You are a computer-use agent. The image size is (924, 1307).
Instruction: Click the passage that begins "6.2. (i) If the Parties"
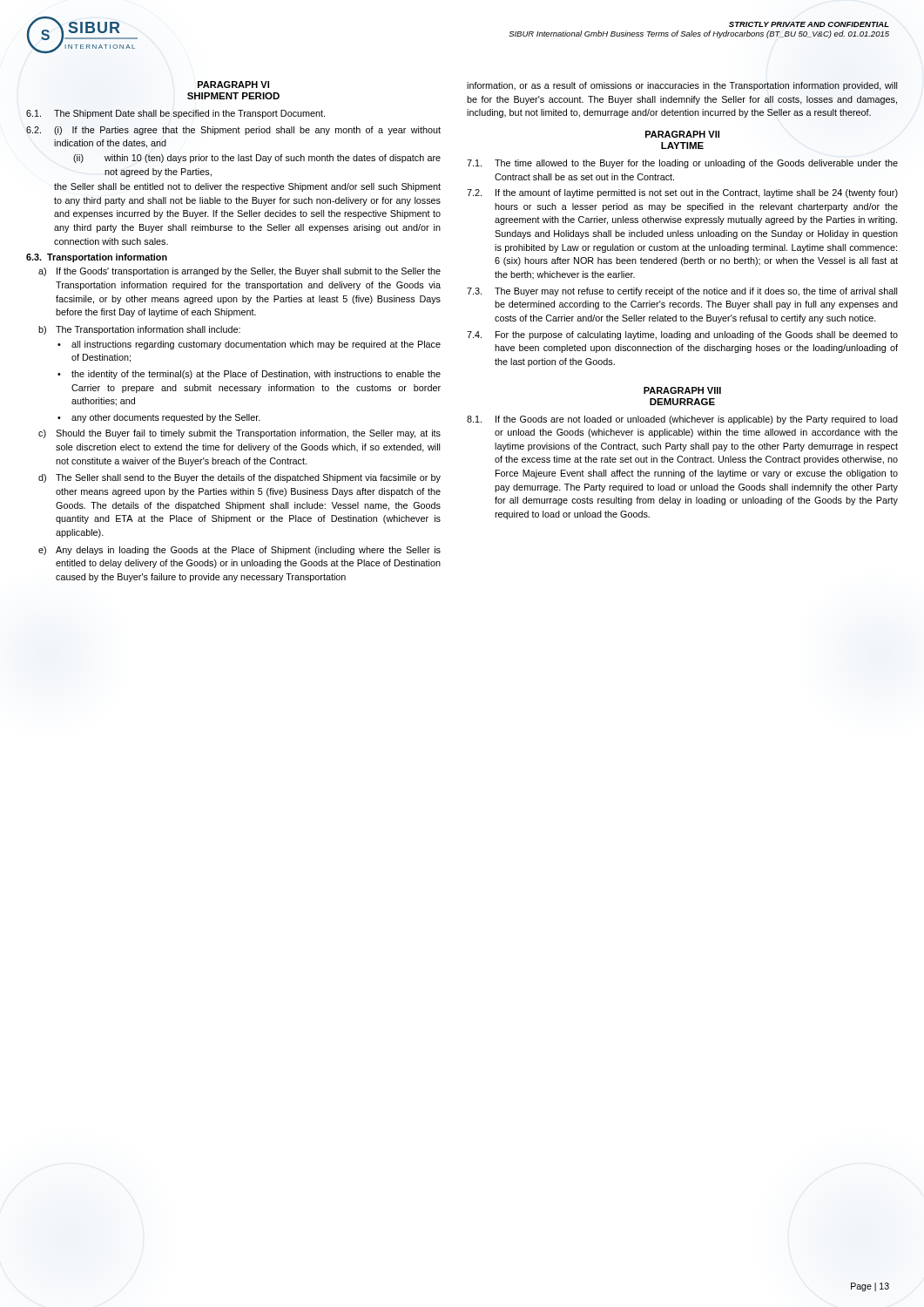coord(233,186)
